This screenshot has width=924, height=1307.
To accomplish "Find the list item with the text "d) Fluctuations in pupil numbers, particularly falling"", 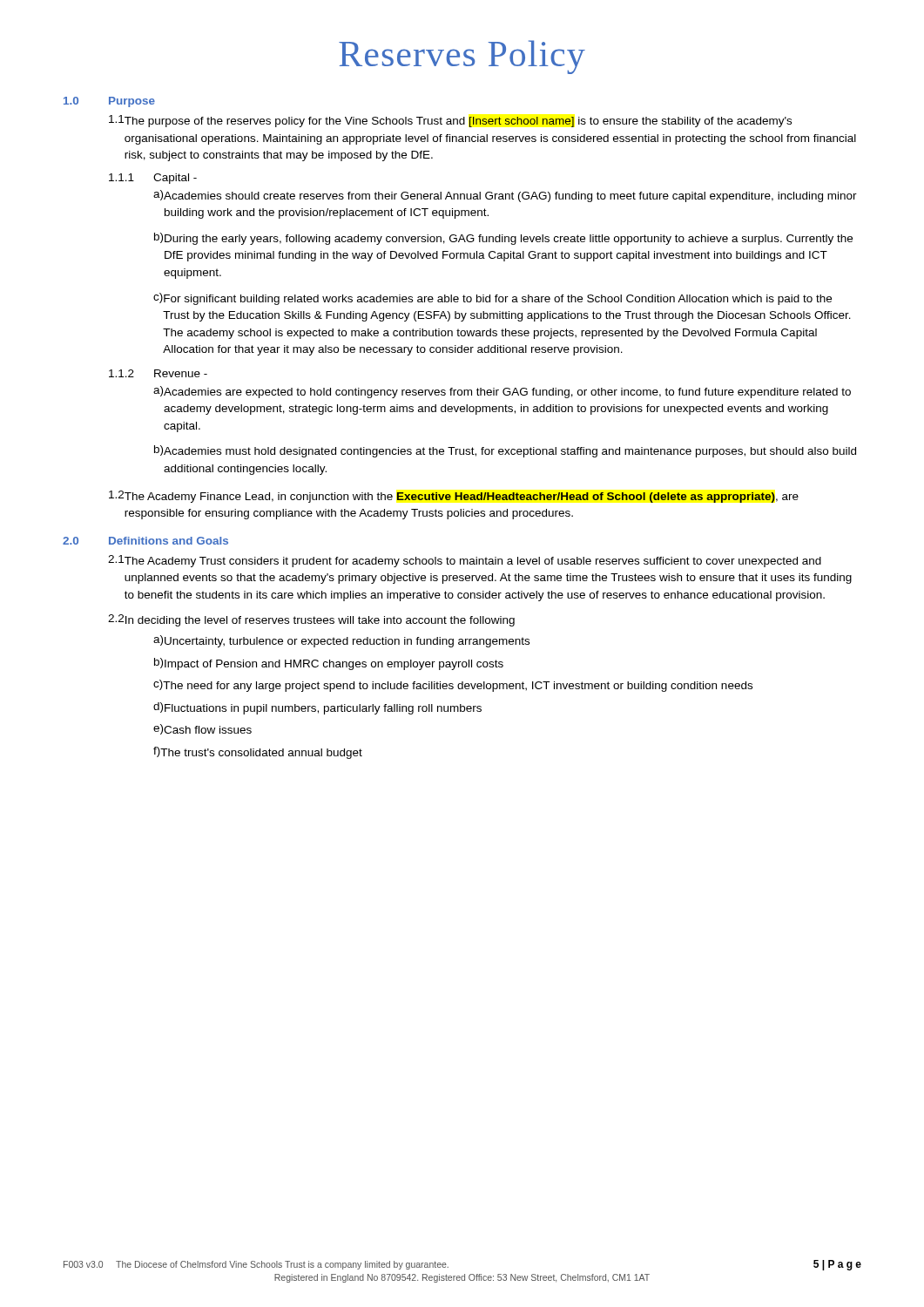I will tap(462, 708).
